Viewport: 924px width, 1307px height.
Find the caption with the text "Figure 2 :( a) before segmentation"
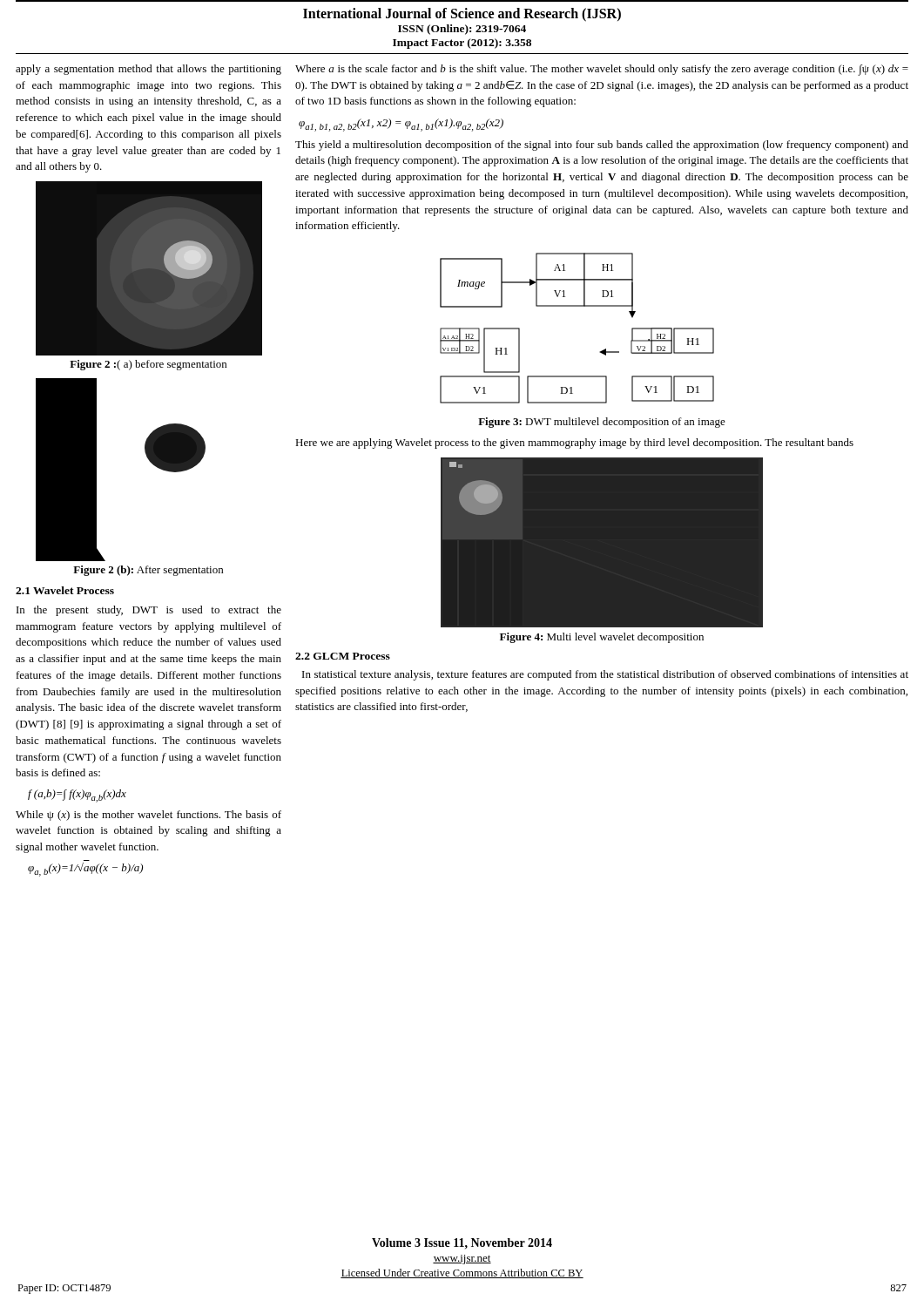[148, 364]
